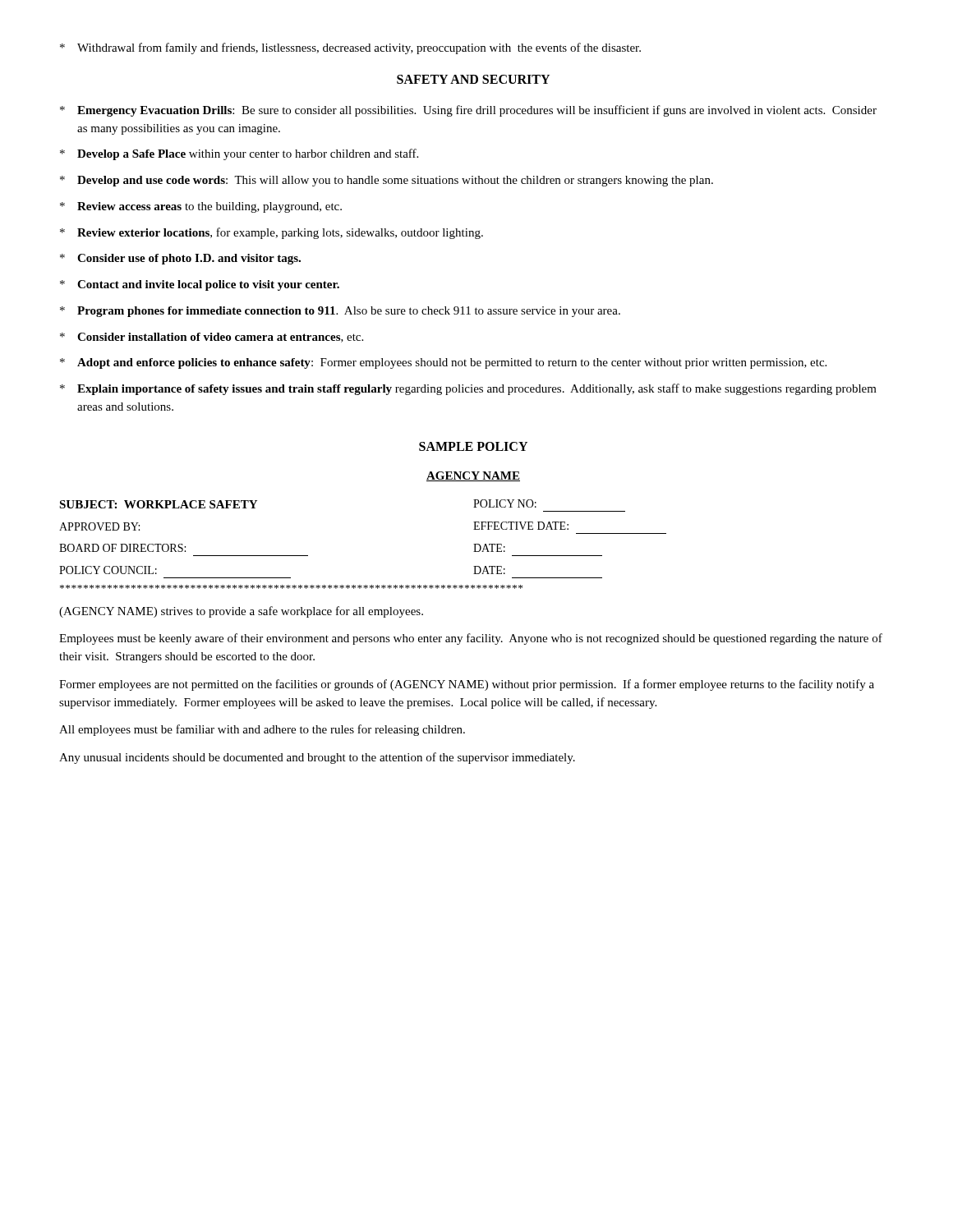Navigate to the region starting "* Develop and use code"
The image size is (953, 1232).
473,181
